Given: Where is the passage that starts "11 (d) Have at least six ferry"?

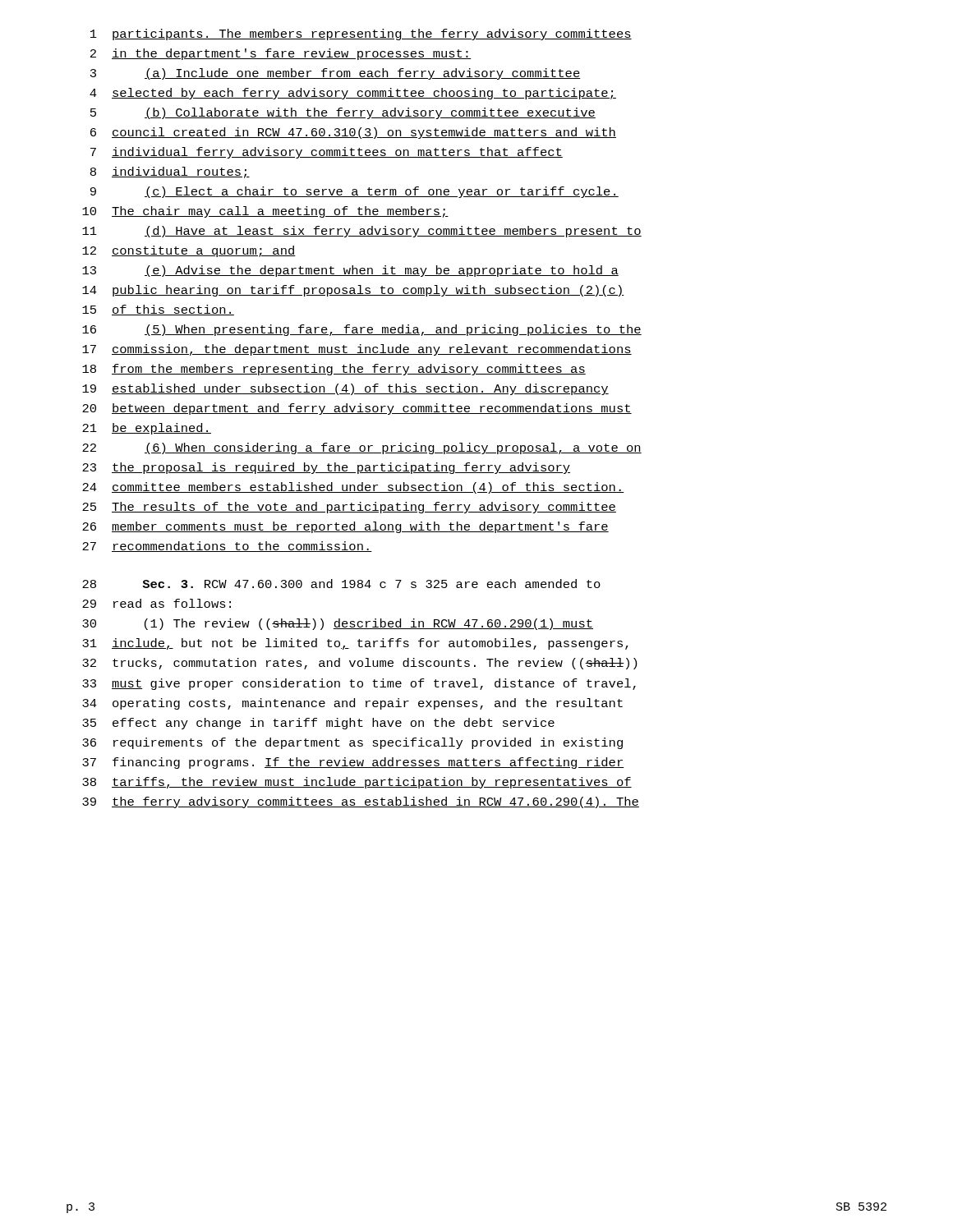Looking at the screenshot, I should pyautogui.click(x=476, y=232).
